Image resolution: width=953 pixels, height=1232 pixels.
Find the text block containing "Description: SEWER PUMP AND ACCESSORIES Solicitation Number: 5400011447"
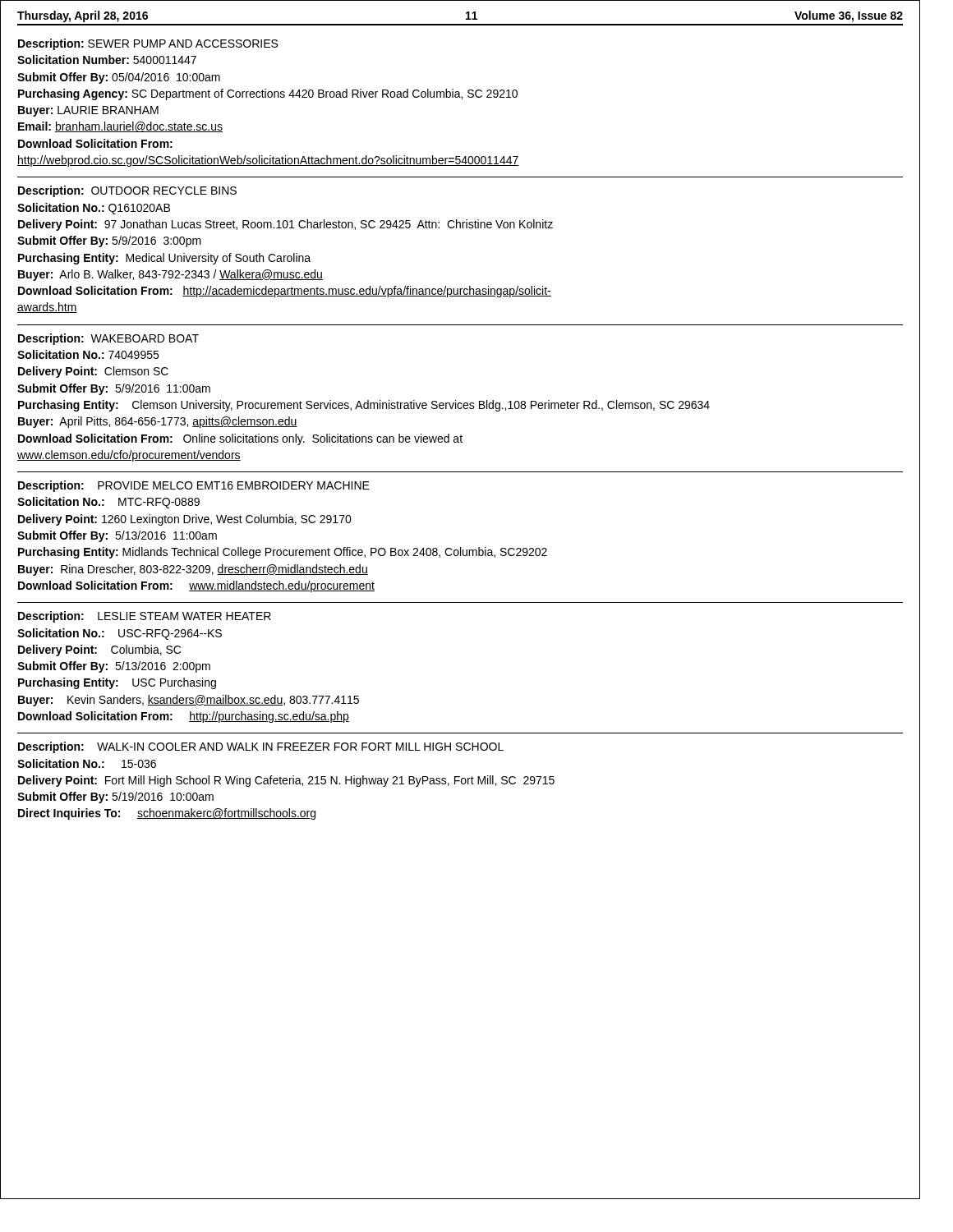pos(460,102)
